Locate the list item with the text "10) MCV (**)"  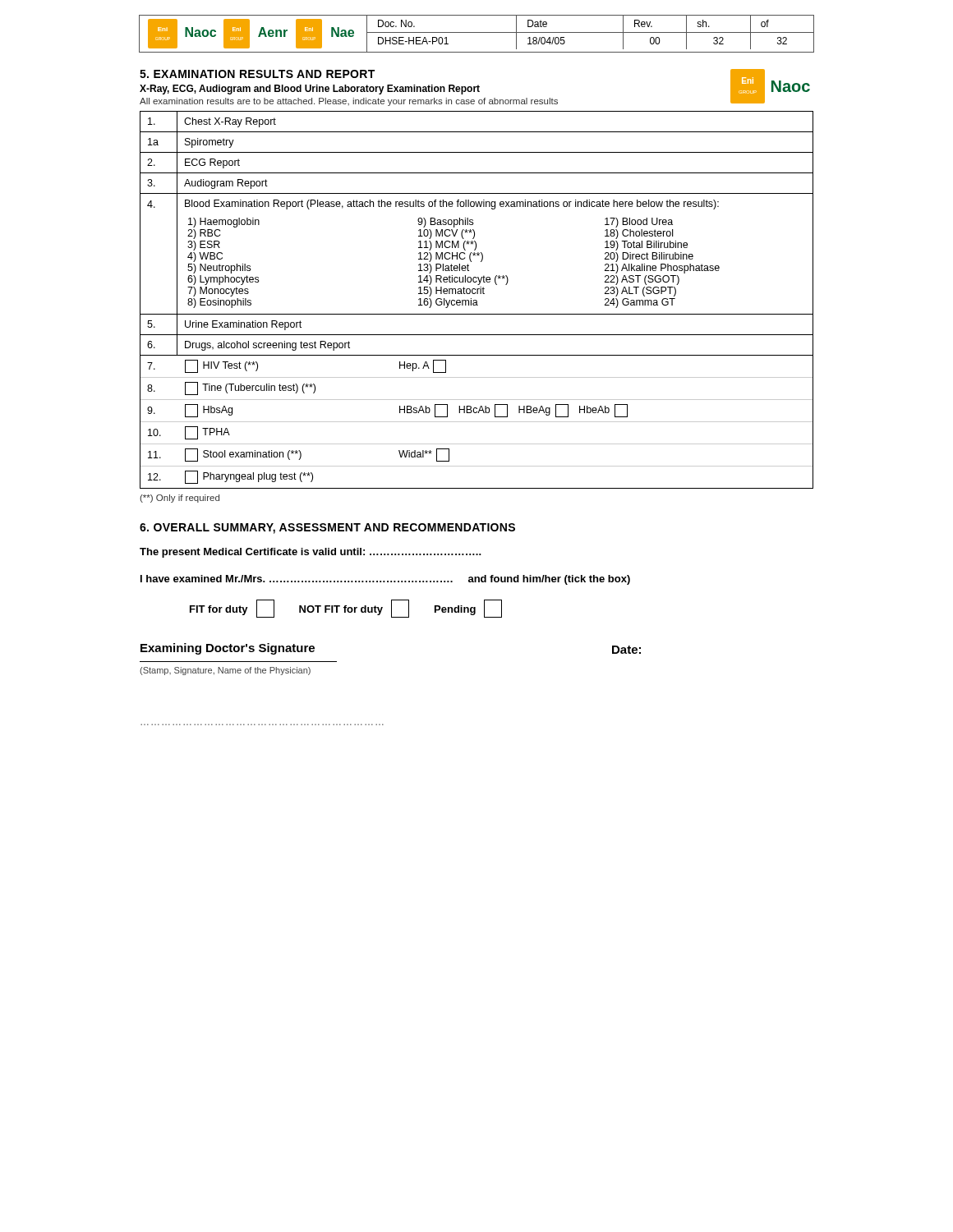pos(447,233)
